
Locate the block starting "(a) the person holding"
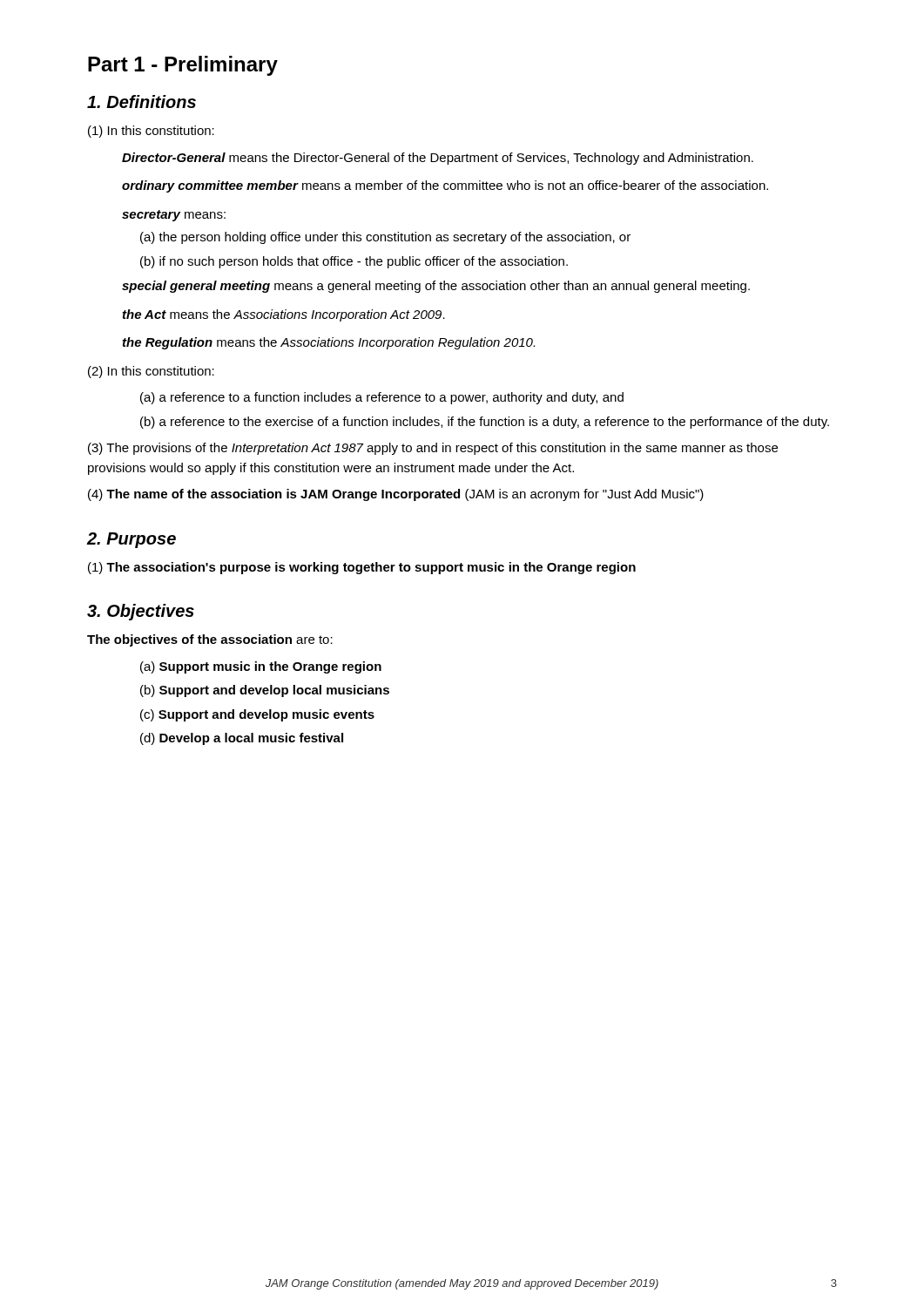click(385, 237)
